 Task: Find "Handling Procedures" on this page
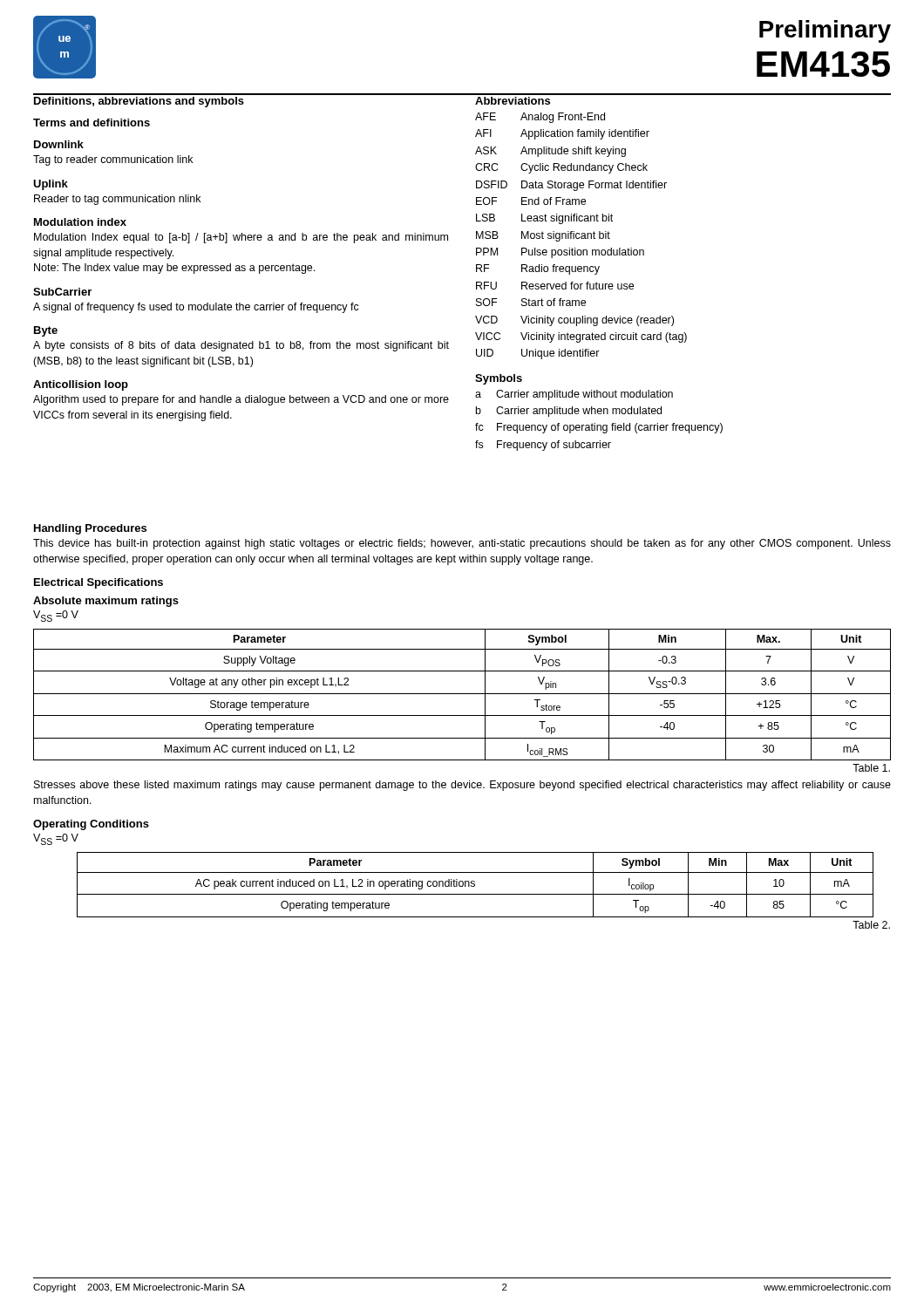pos(90,528)
